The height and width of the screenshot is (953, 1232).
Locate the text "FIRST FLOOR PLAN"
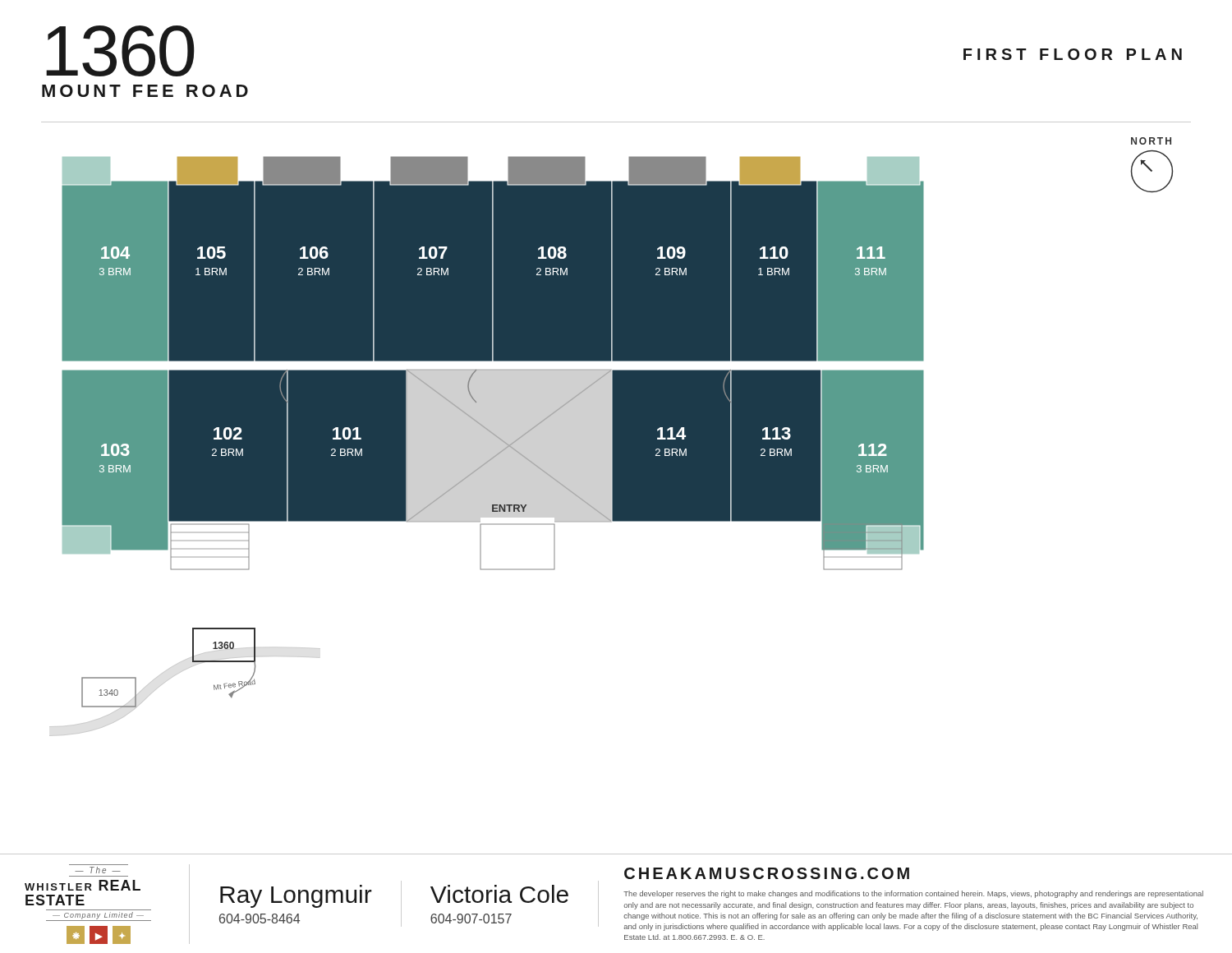point(1075,54)
